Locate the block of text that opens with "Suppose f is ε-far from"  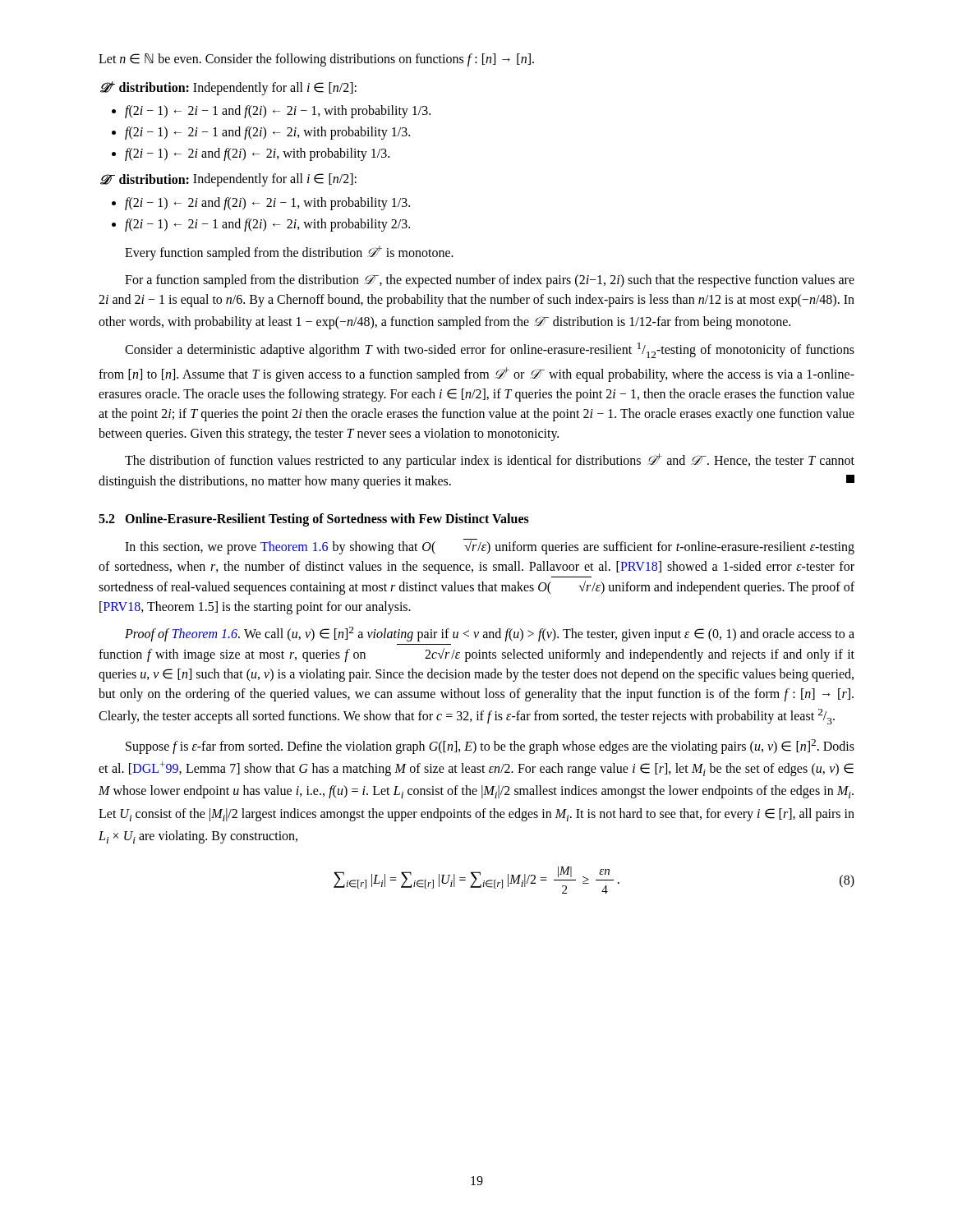(x=476, y=791)
